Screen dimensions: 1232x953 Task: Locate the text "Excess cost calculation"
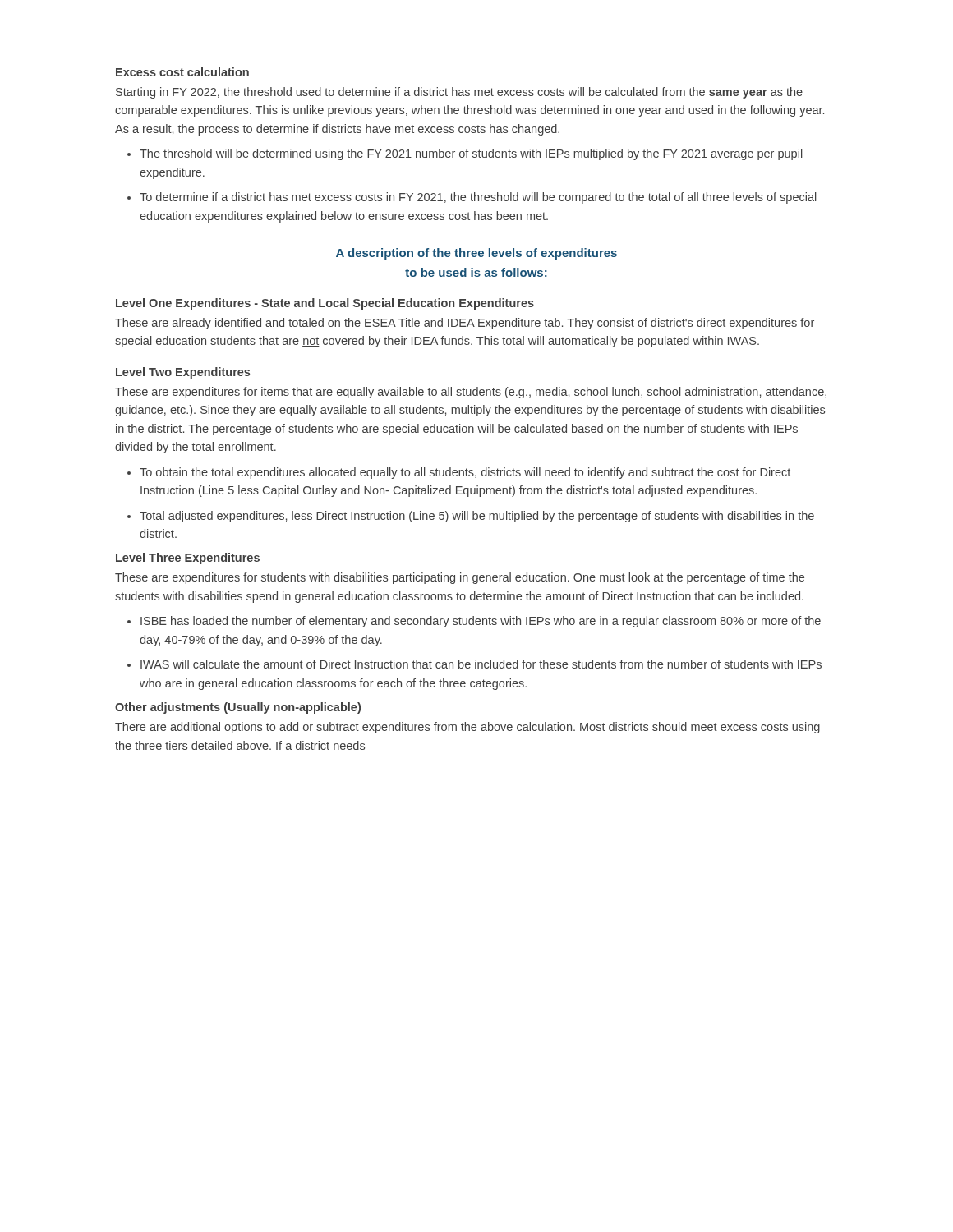point(182,72)
